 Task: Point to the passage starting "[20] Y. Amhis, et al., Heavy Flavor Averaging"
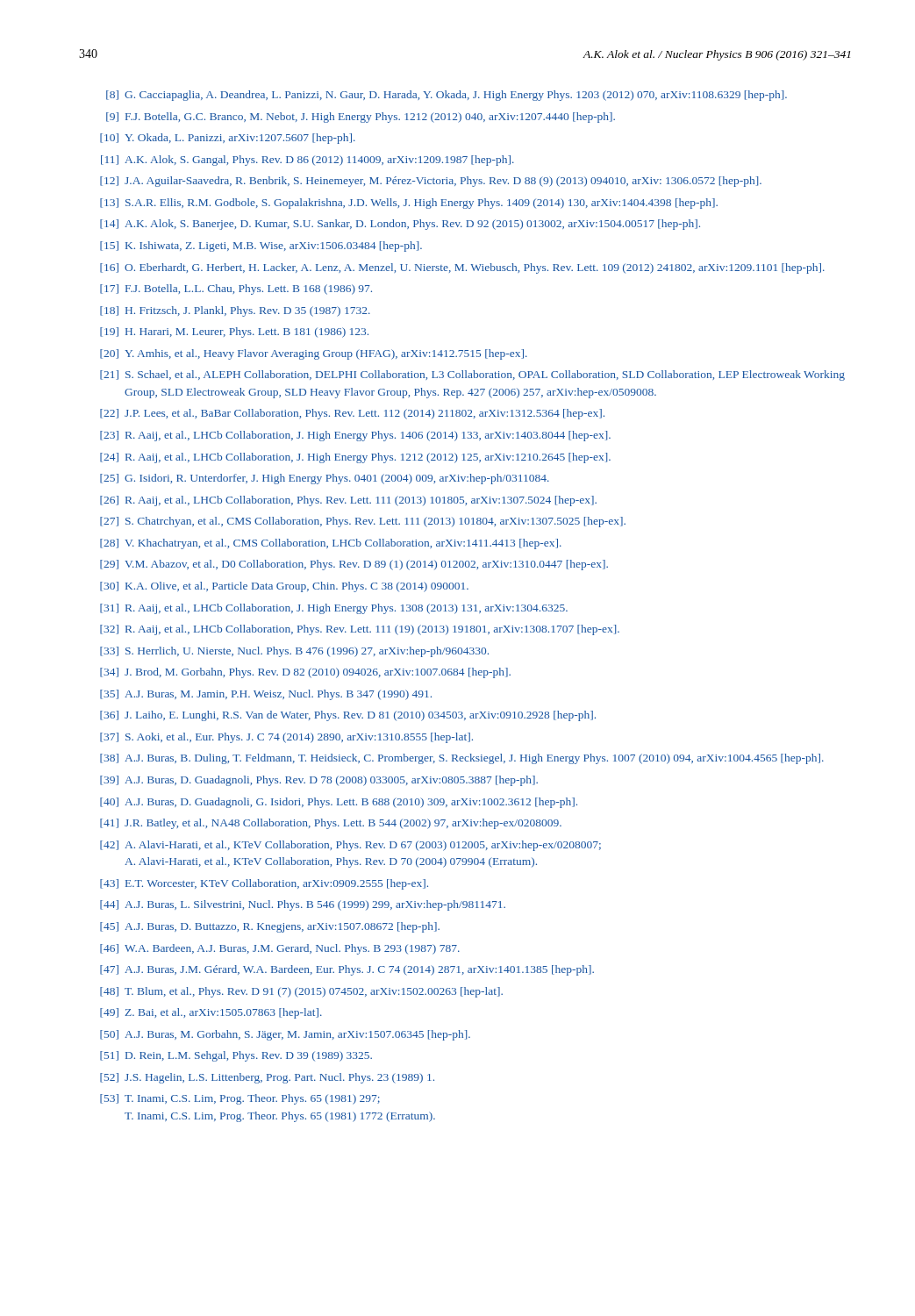point(465,353)
